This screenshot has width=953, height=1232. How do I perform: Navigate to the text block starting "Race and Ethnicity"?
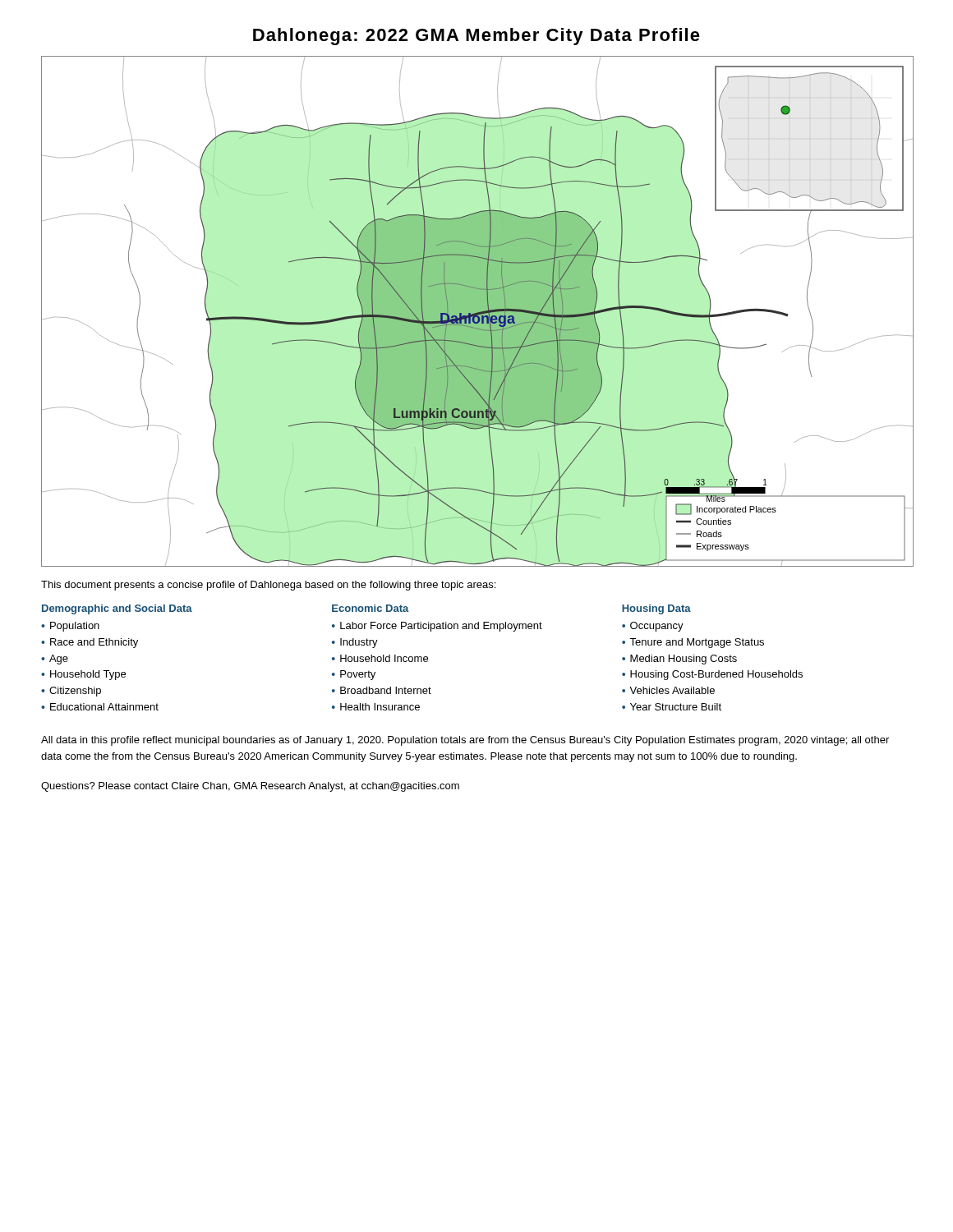click(94, 642)
